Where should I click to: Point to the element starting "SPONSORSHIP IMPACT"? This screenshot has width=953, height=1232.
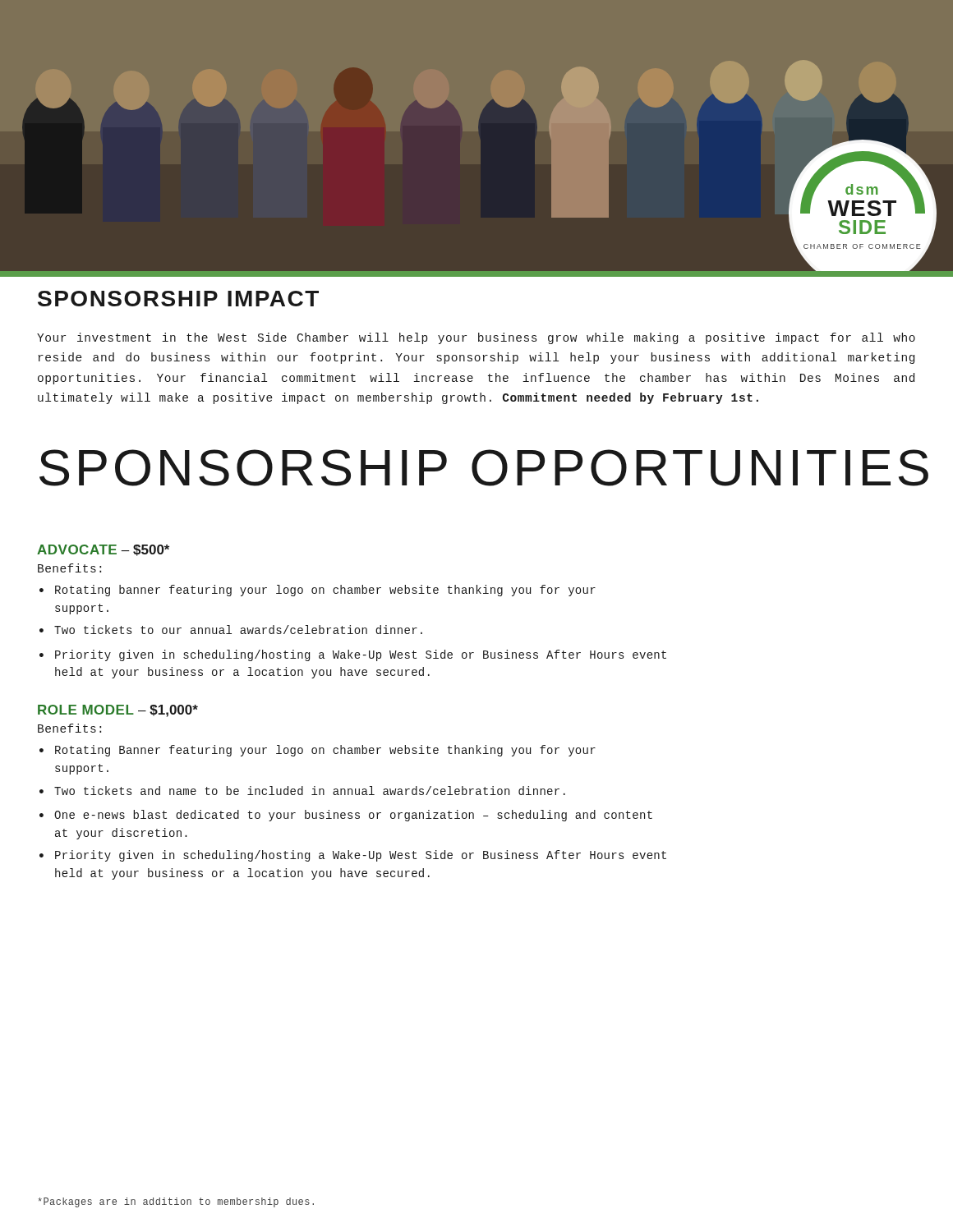click(179, 299)
